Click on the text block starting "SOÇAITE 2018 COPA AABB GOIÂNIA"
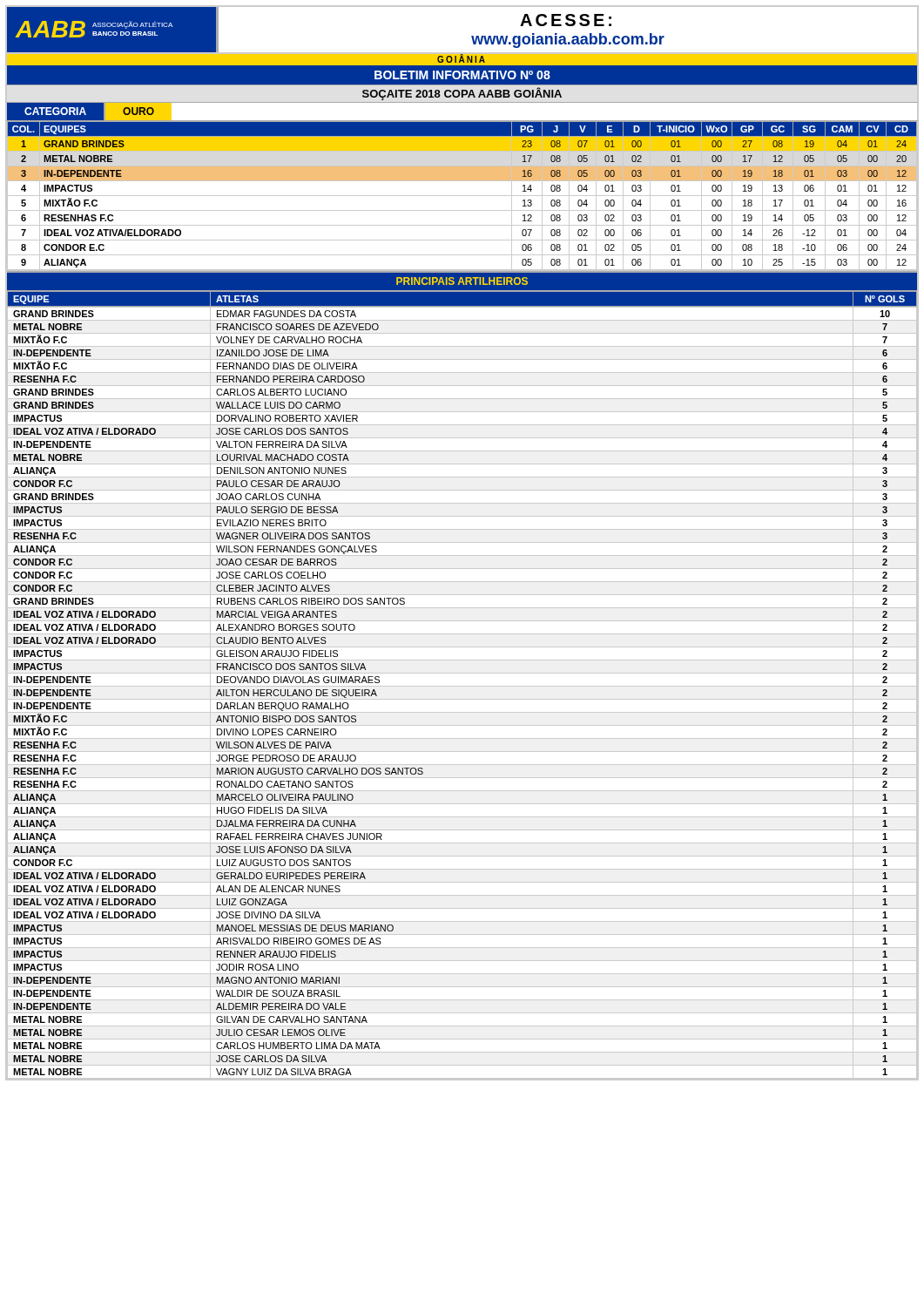Image resolution: width=924 pixels, height=1307 pixels. [462, 94]
